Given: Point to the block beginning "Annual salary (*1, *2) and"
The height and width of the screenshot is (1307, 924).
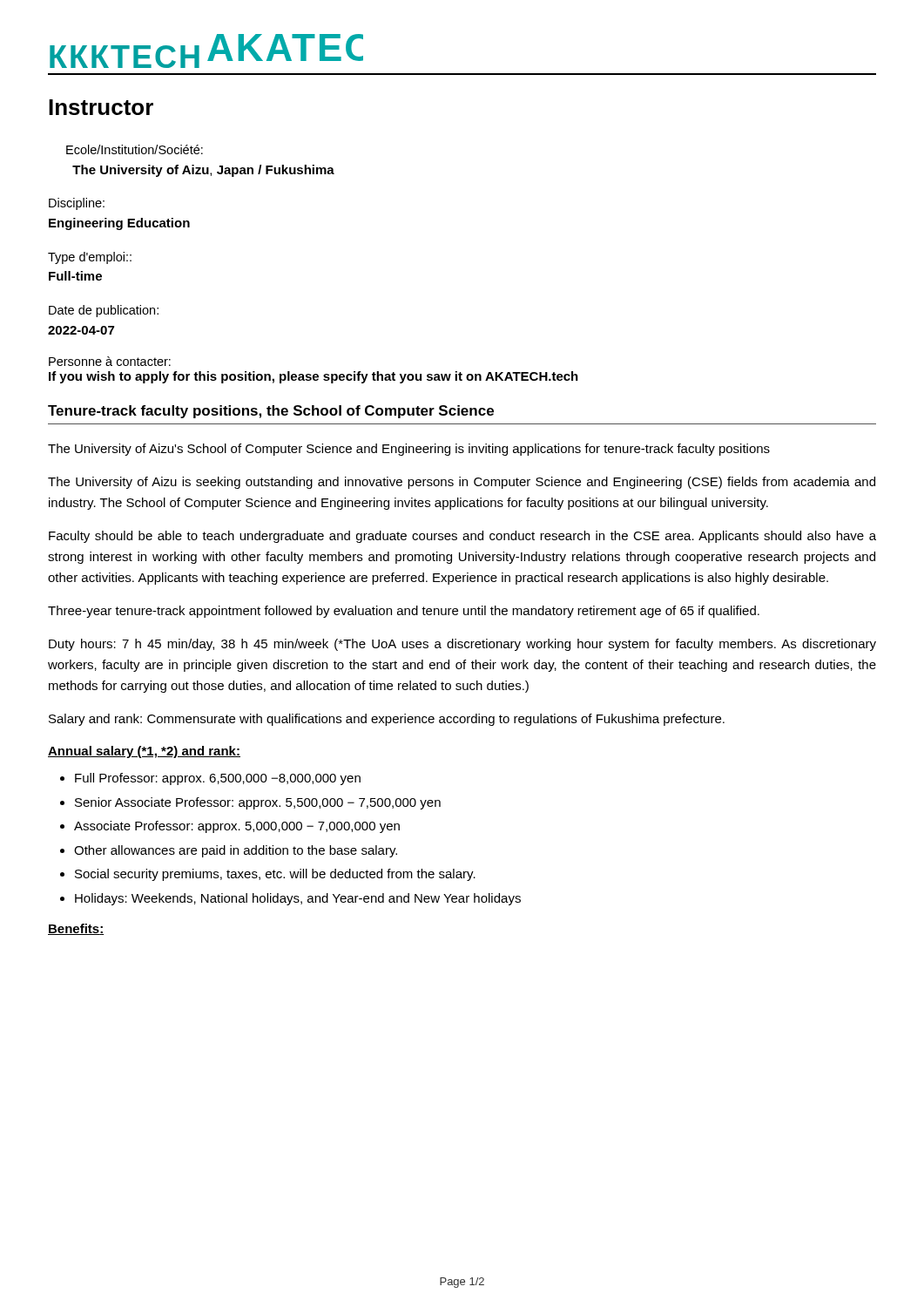Looking at the screenshot, I should [x=144, y=751].
